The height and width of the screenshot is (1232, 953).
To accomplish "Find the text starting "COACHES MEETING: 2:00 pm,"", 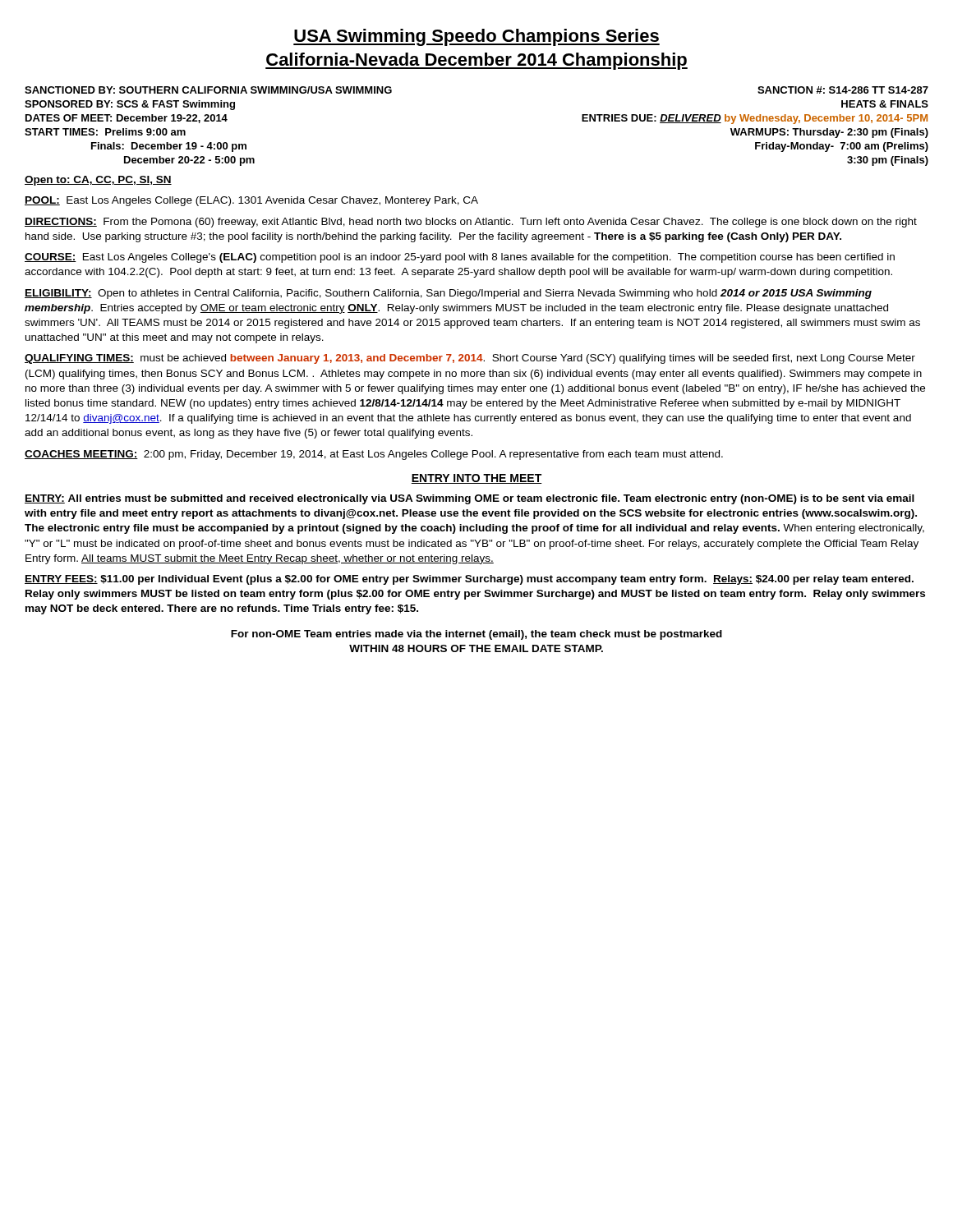I will coord(476,454).
